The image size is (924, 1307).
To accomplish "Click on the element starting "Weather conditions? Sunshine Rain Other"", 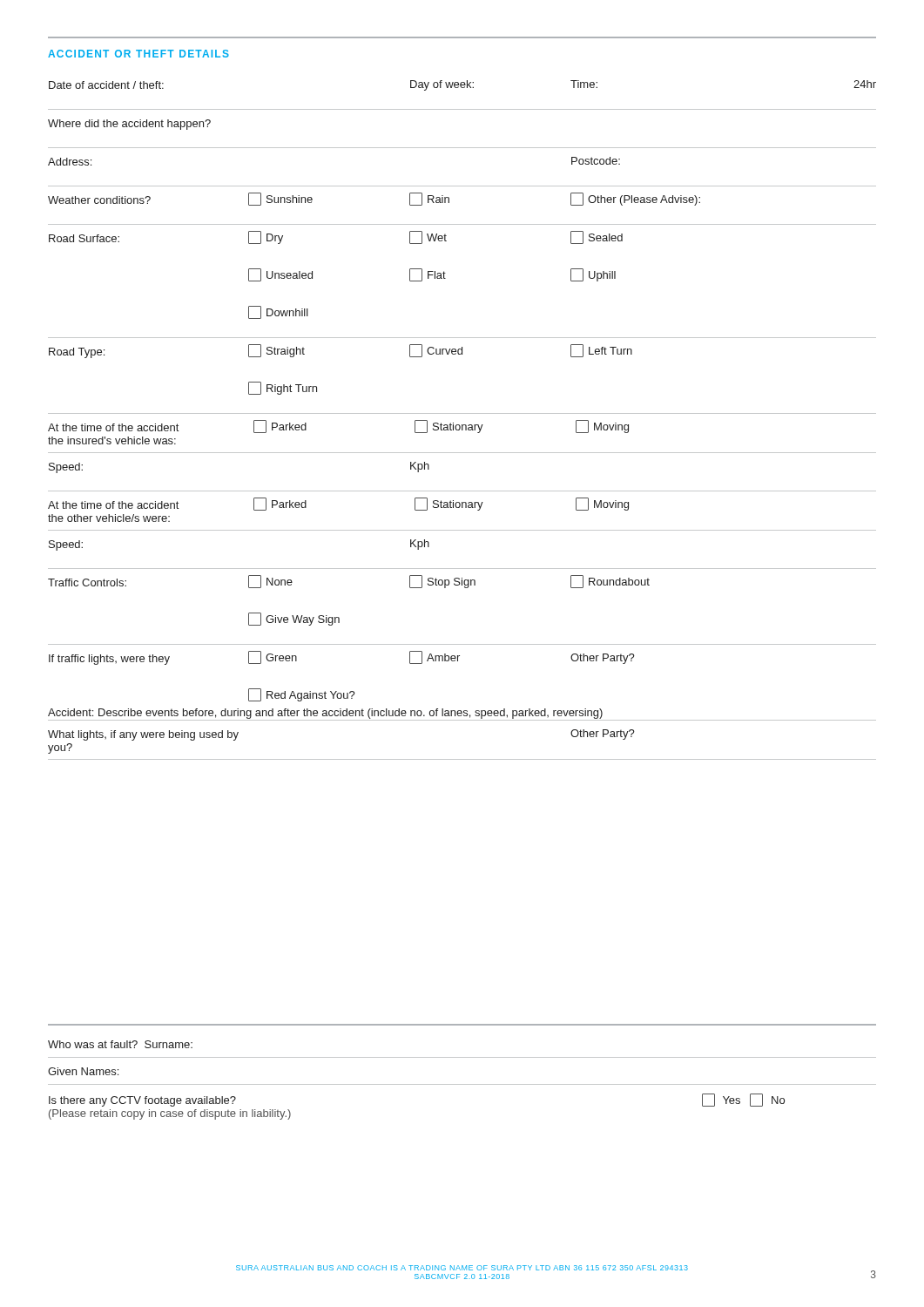I will (99, 199).
